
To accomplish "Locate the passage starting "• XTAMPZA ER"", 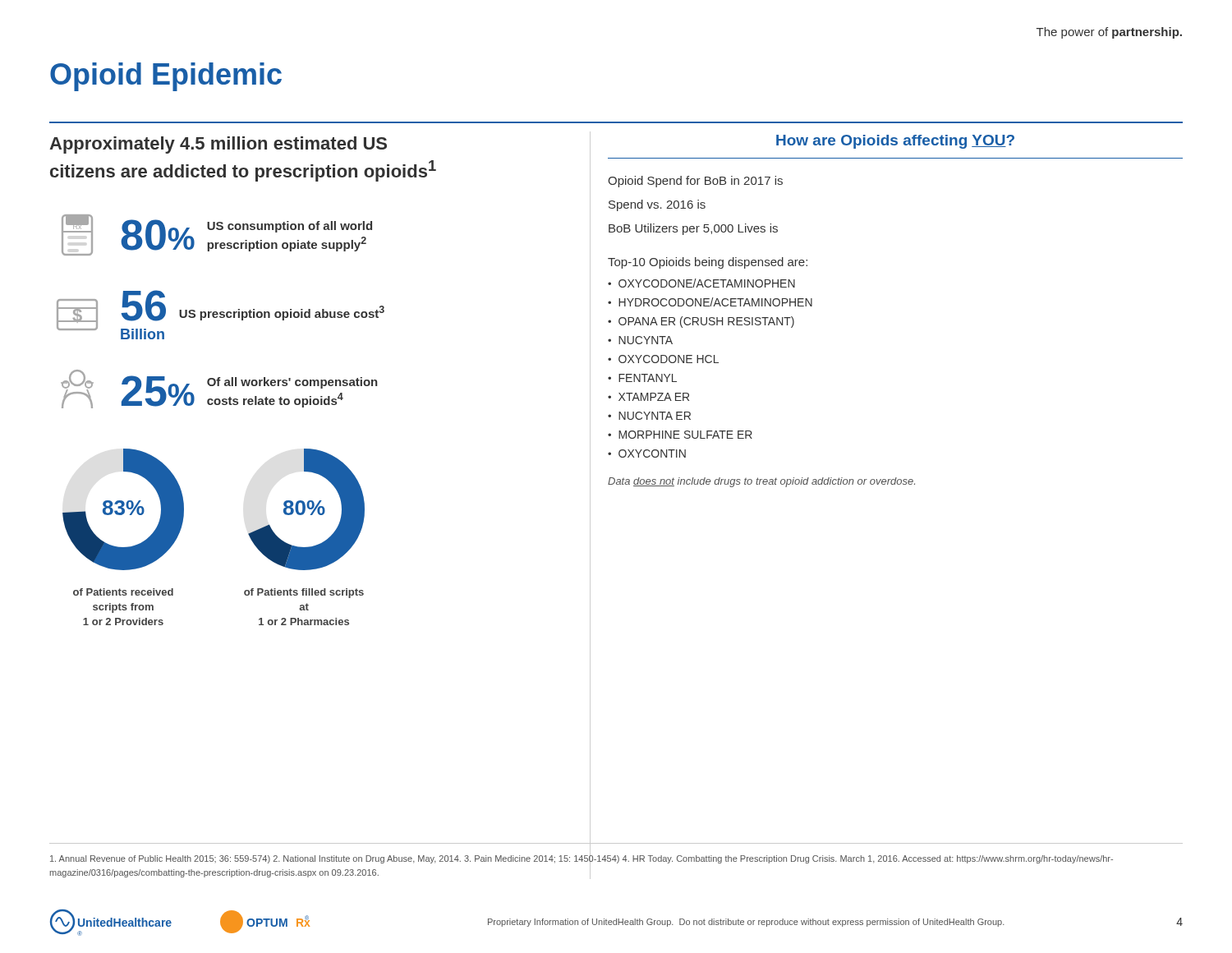I will [649, 397].
